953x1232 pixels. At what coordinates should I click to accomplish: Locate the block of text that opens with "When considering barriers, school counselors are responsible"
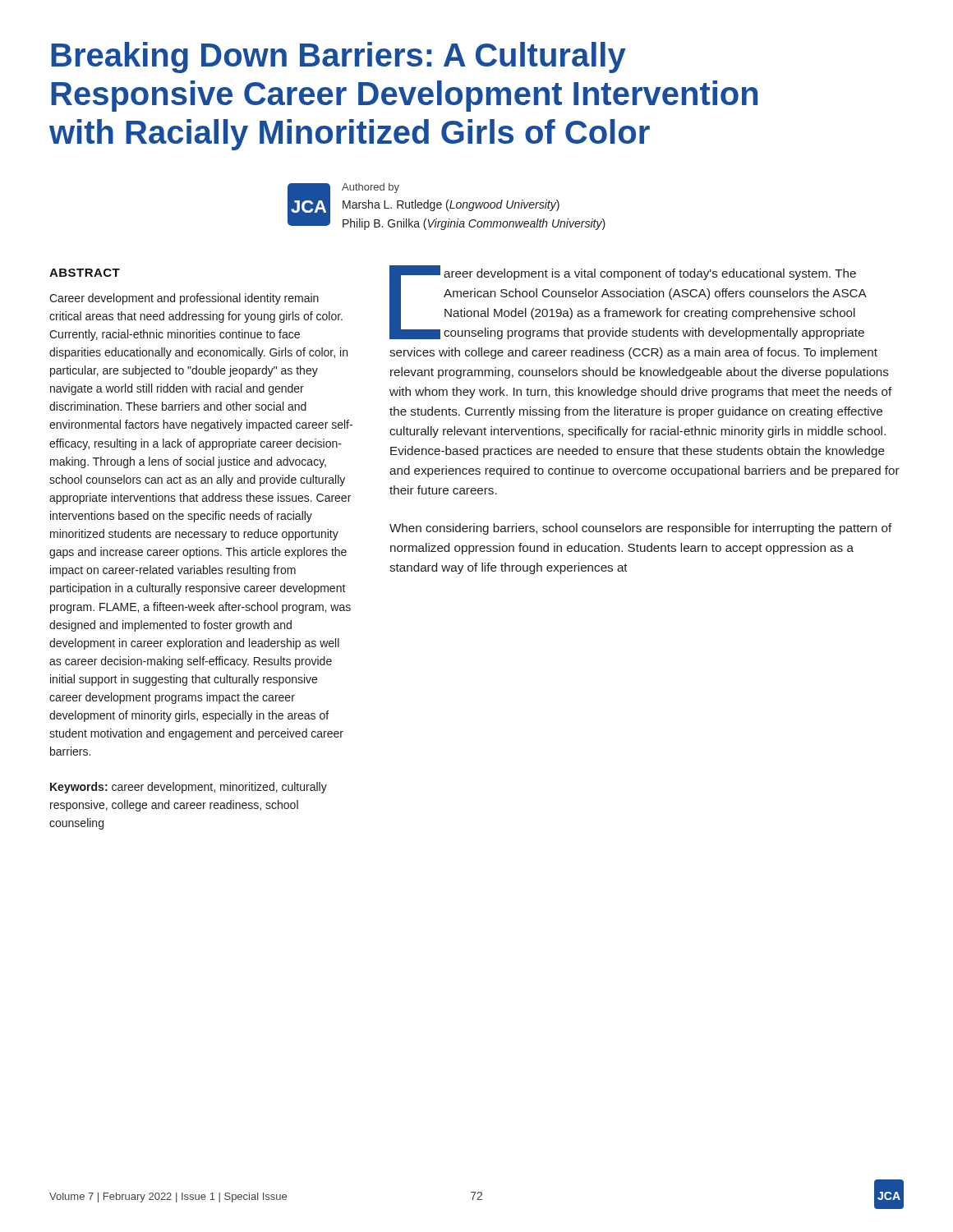click(x=640, y=548)
